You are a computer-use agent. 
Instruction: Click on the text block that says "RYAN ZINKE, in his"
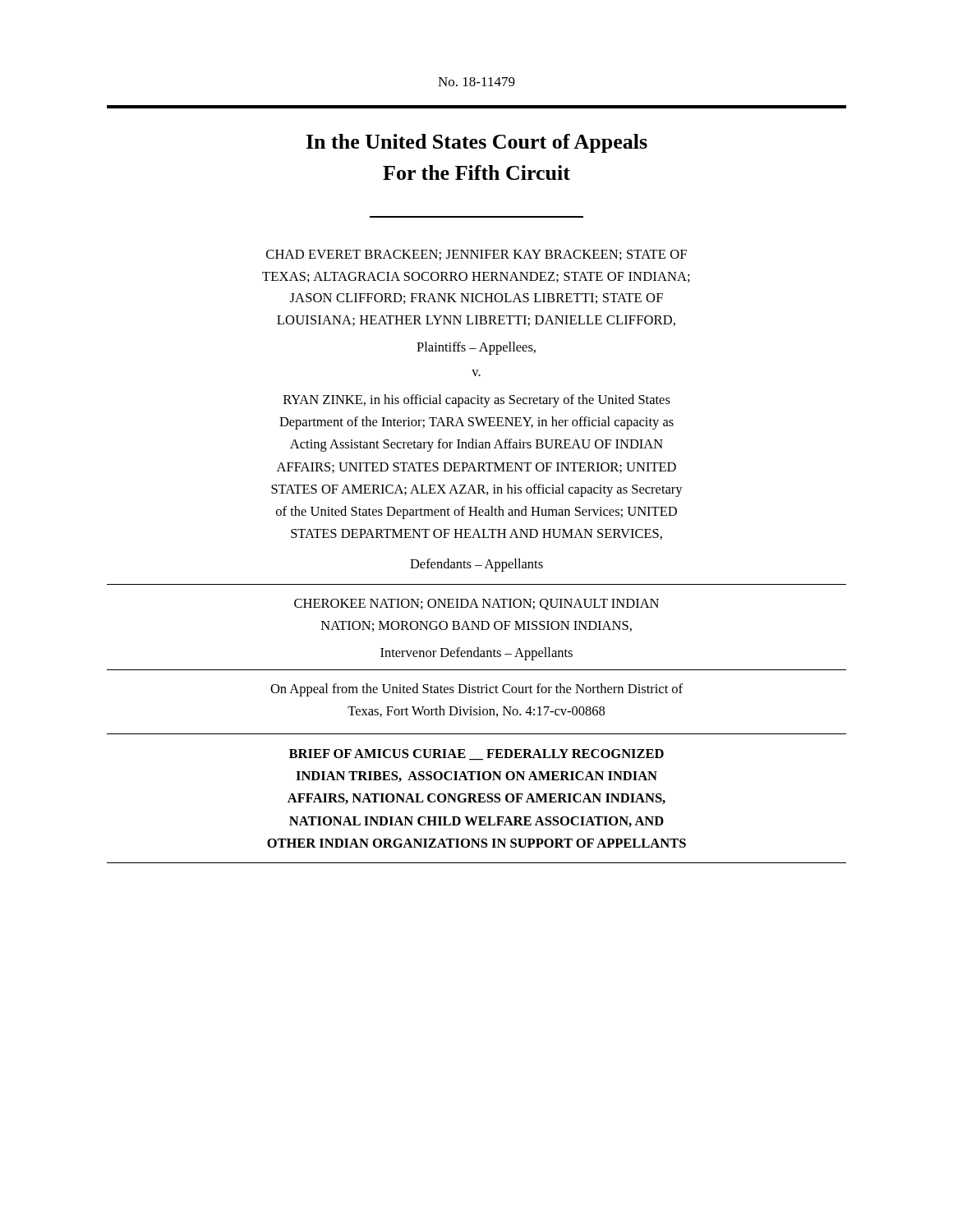(476, 467)
